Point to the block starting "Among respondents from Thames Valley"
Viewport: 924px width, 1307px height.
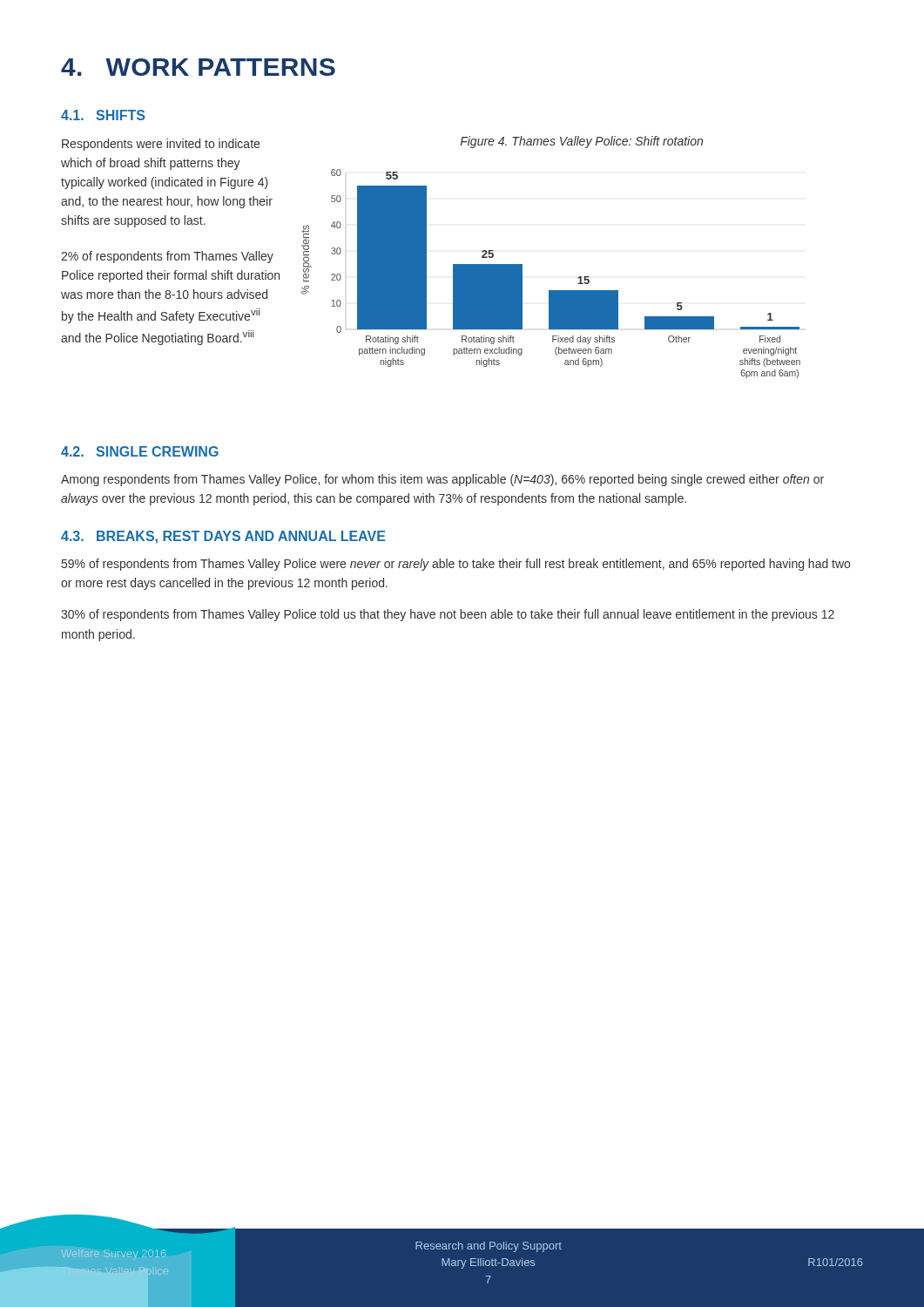[442, 489]
